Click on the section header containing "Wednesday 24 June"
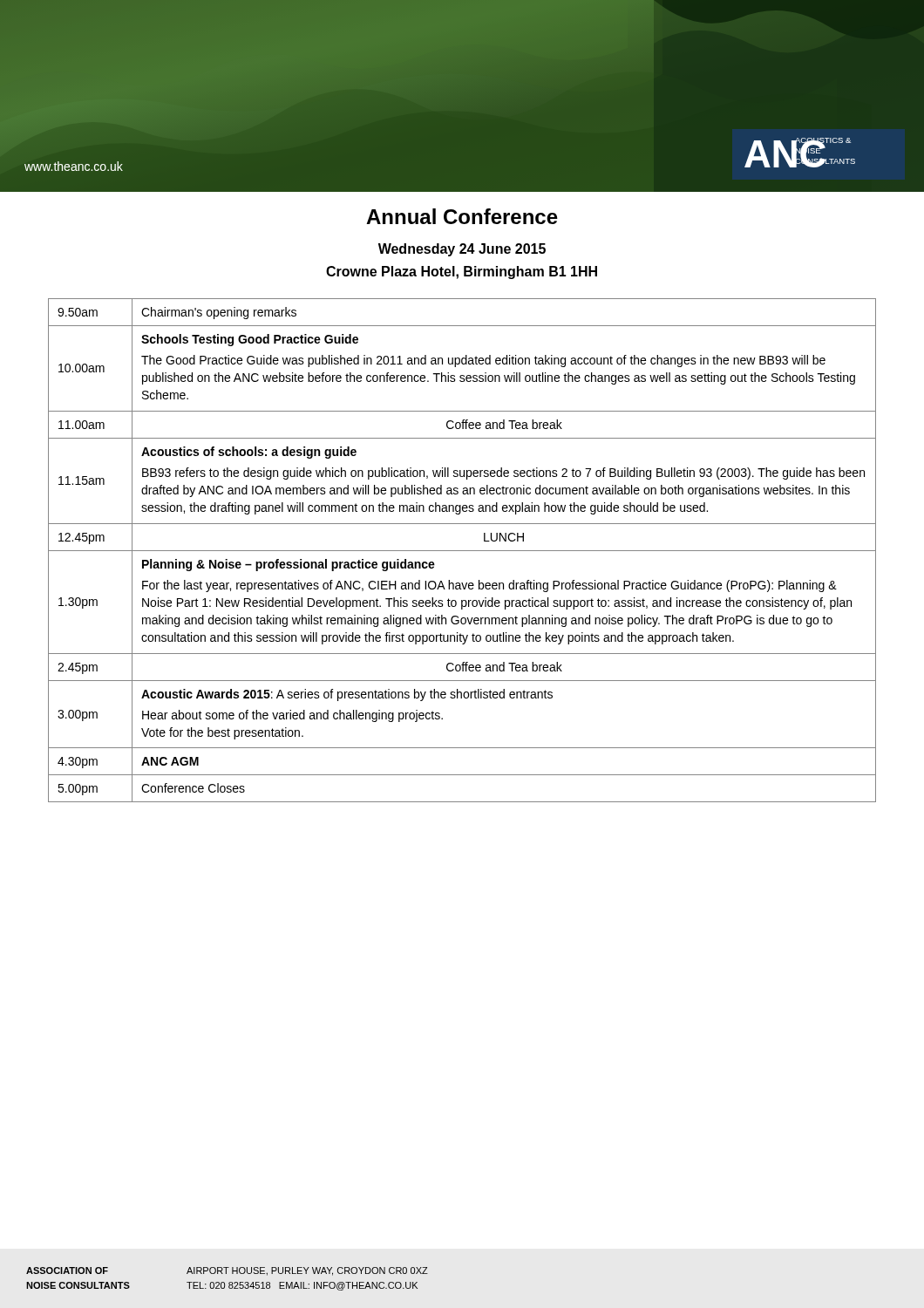 coord(462,260)
